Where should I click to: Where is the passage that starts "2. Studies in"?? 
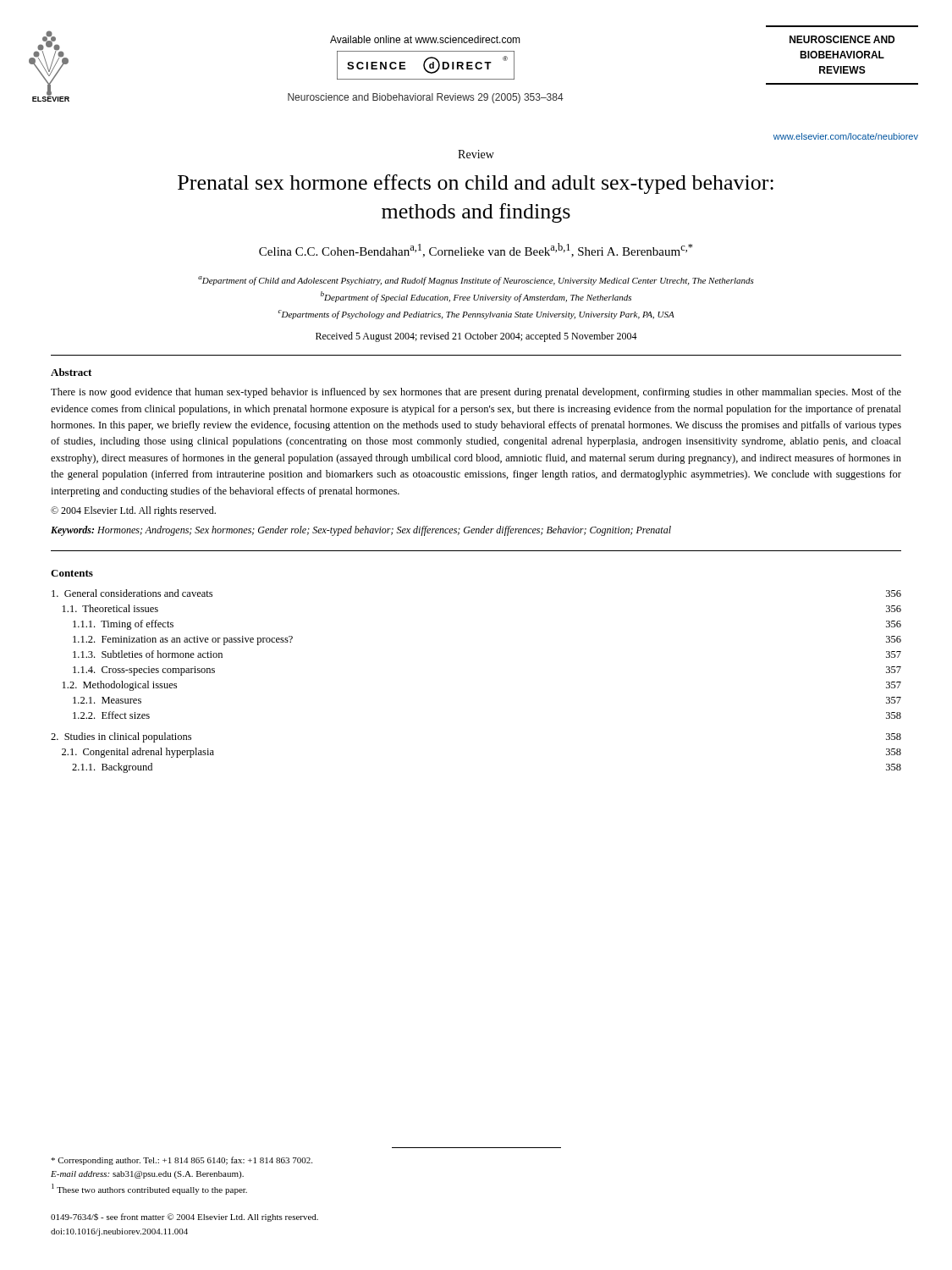121,737
